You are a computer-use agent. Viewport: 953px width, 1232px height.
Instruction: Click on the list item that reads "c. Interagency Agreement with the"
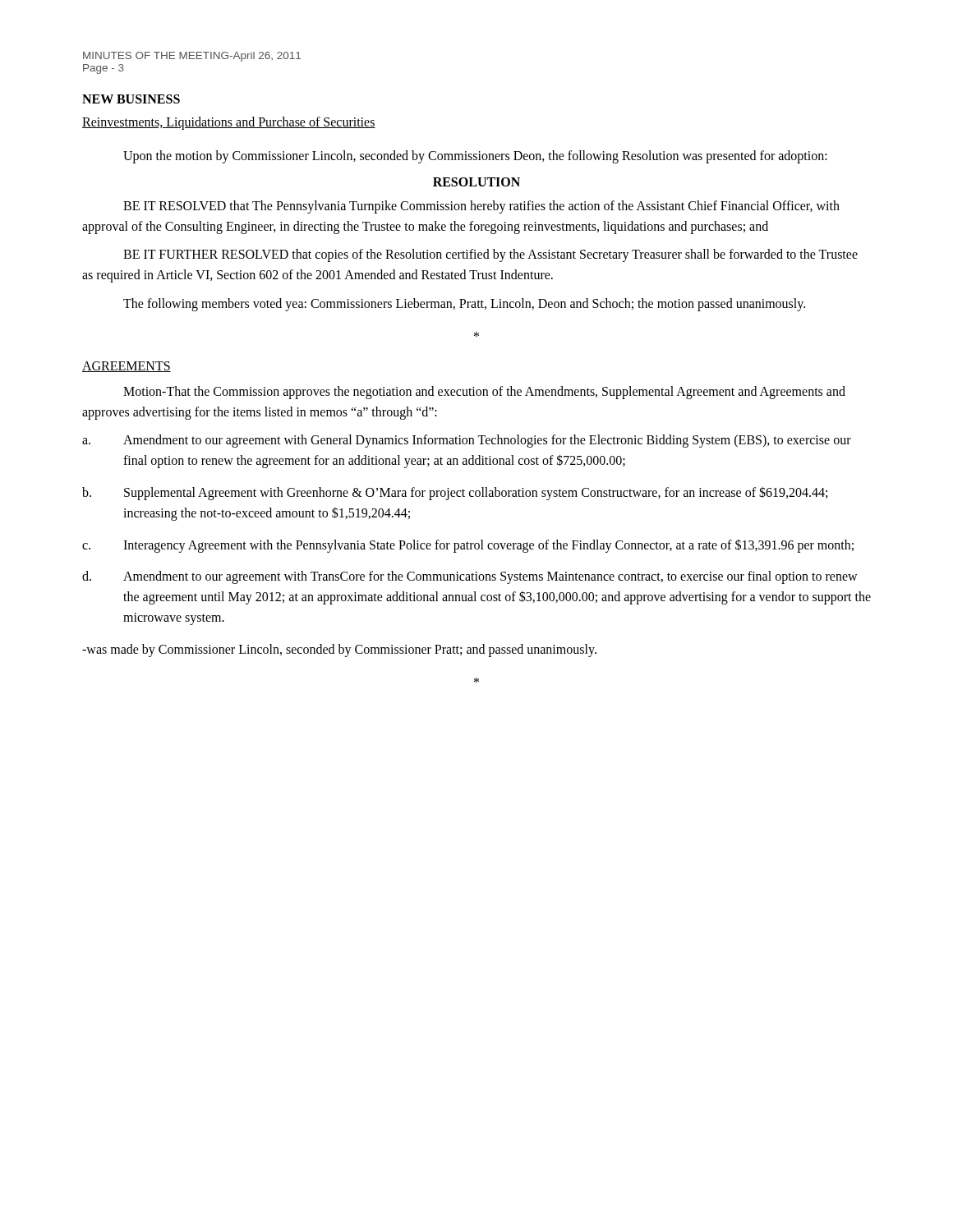[x=476, y=545]
